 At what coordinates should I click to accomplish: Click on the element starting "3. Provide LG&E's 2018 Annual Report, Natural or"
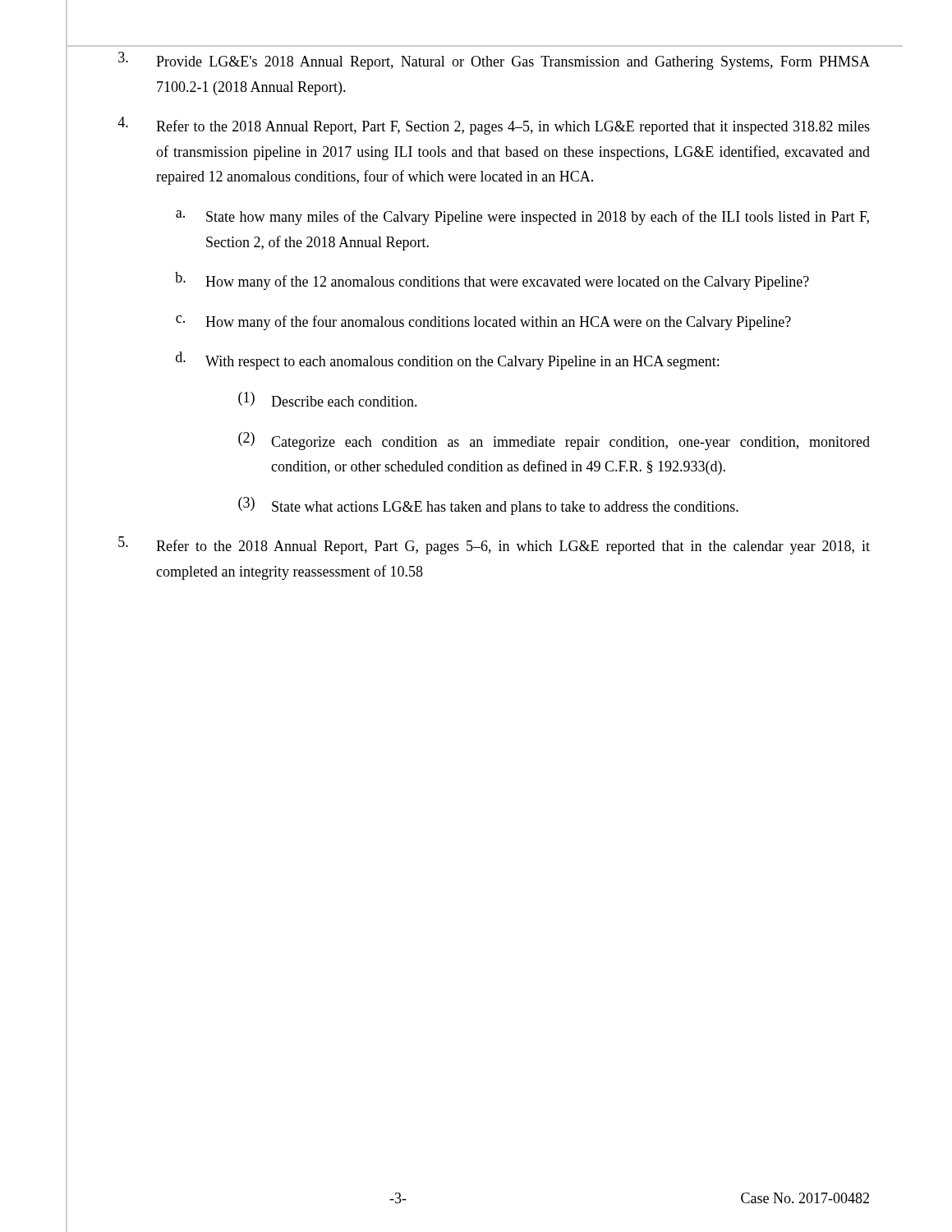tap(480, 74)
